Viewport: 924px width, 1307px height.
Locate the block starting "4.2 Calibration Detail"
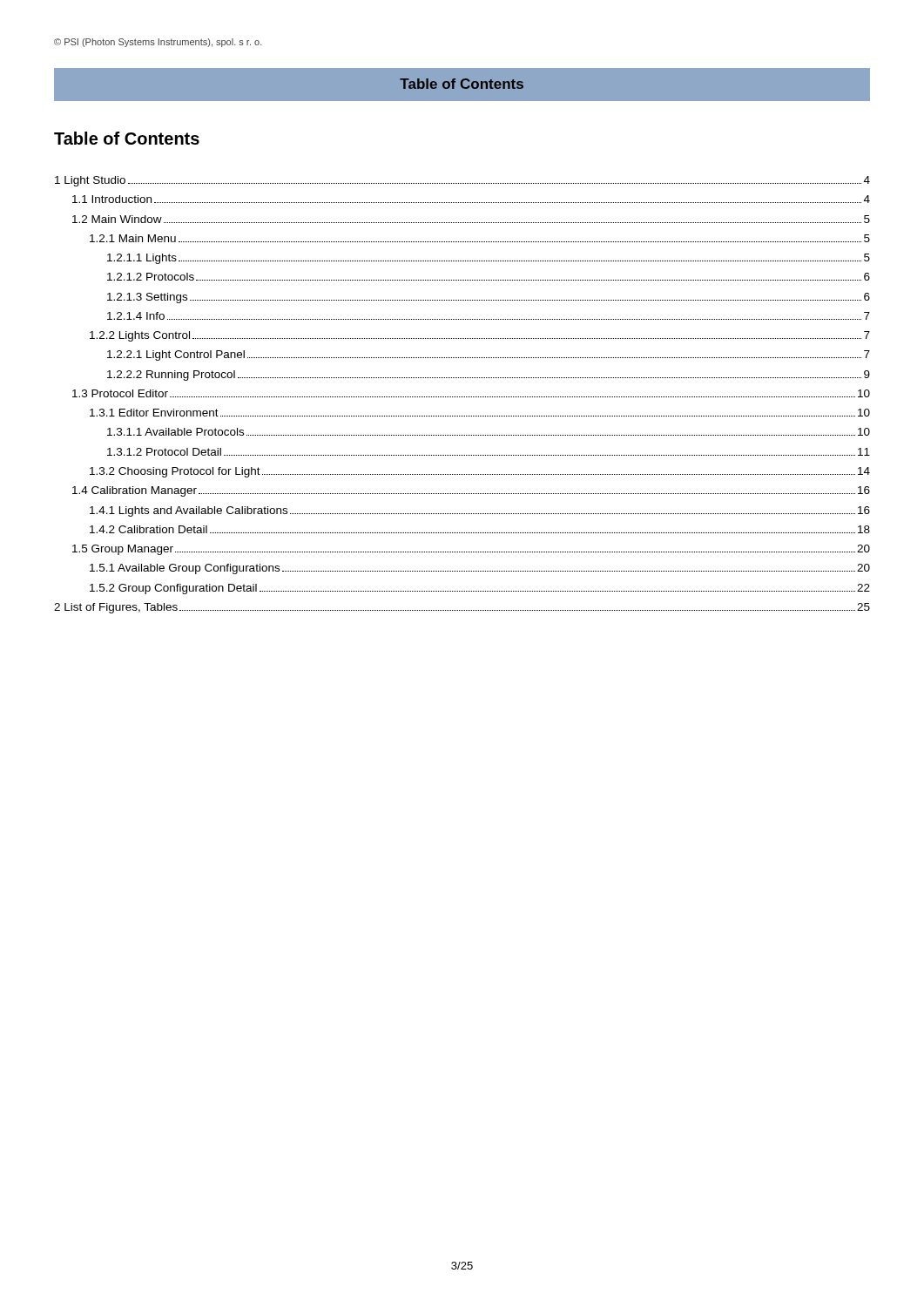click(479, 530)
